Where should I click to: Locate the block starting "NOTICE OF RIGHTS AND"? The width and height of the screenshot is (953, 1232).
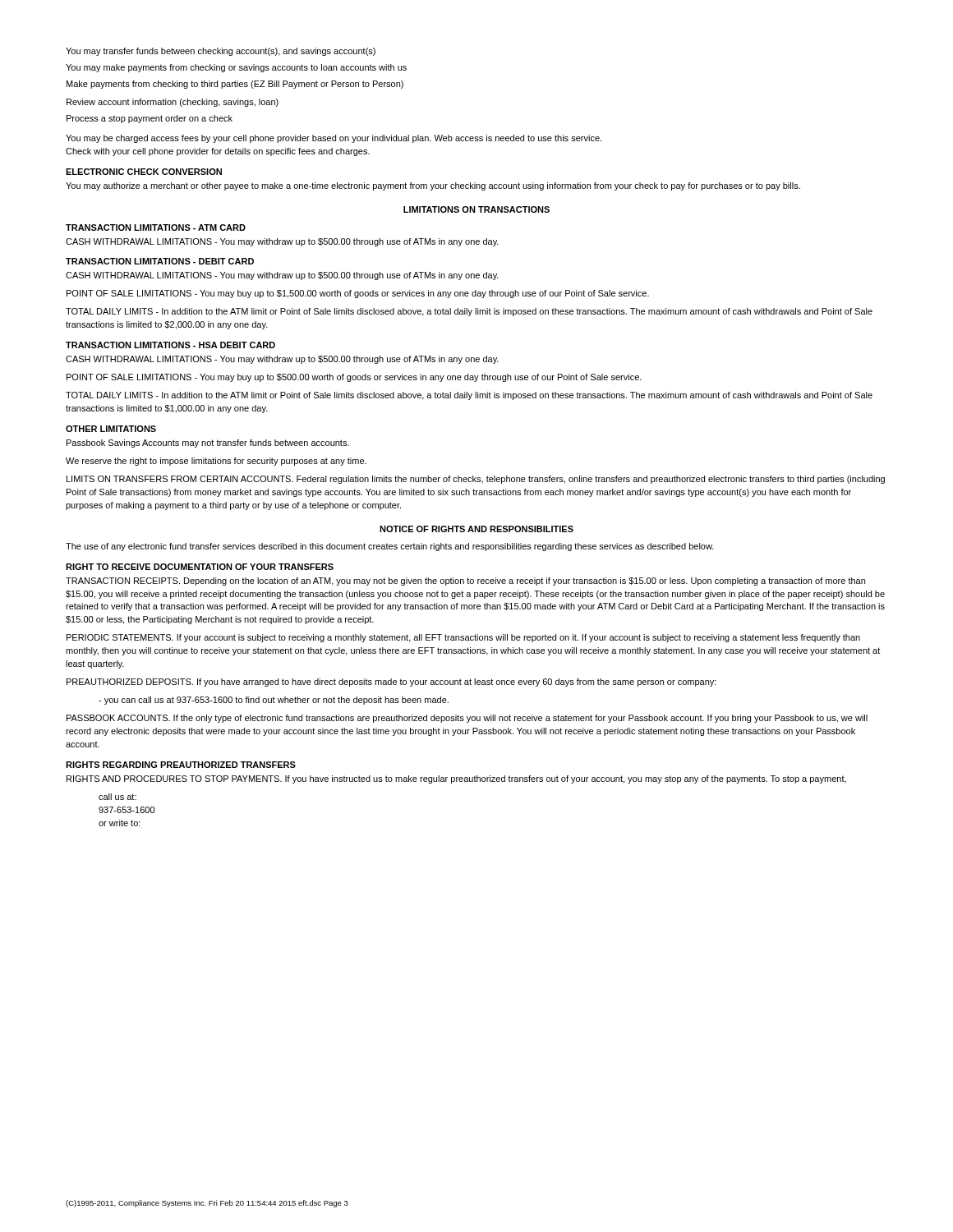[476, 529]
